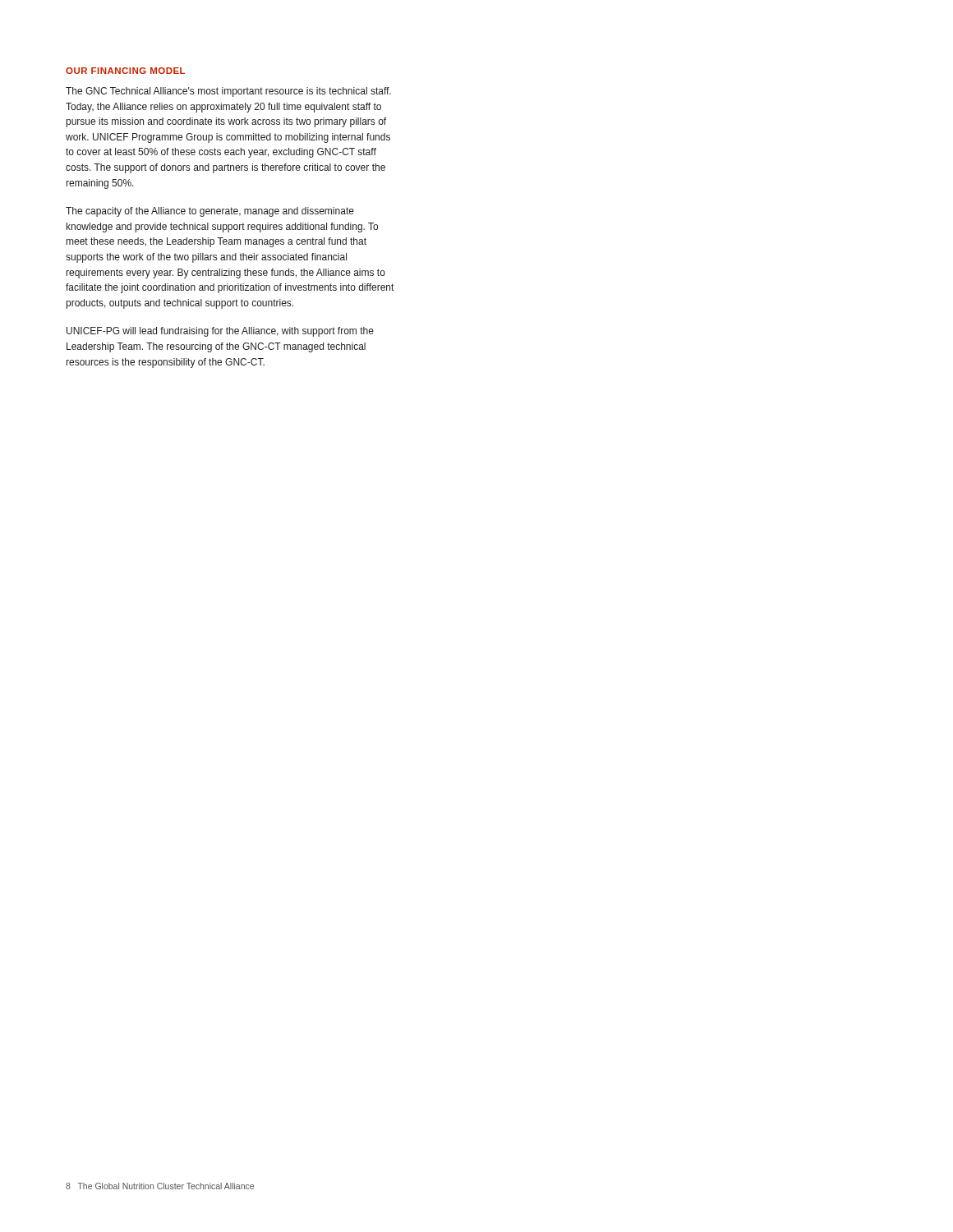Point to the text starting "The capacity of the Alliance to generate, manage"

click(x=230, y=257)
